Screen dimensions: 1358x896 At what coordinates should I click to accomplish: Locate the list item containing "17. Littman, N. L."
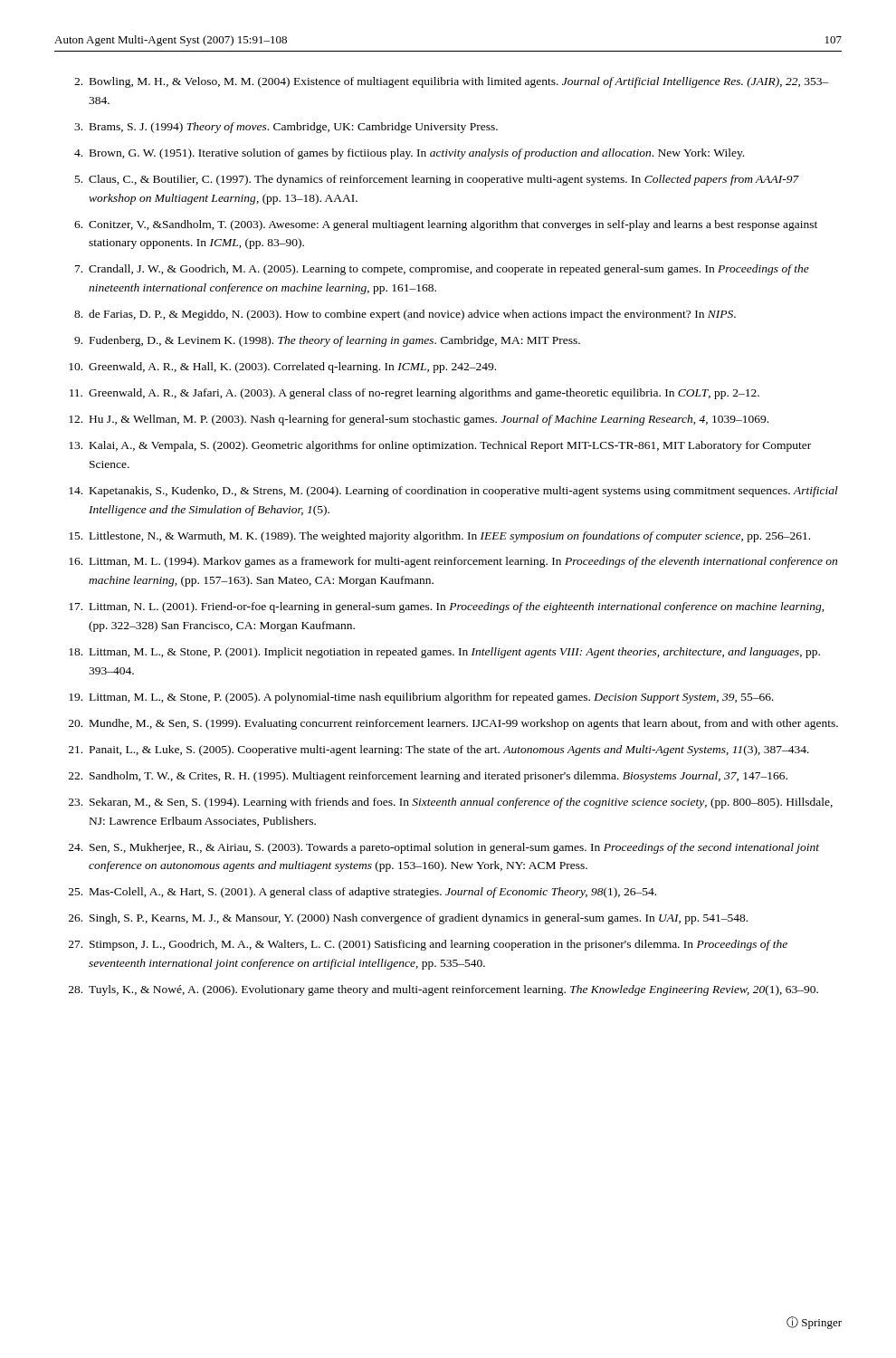(x=448, y=617)
